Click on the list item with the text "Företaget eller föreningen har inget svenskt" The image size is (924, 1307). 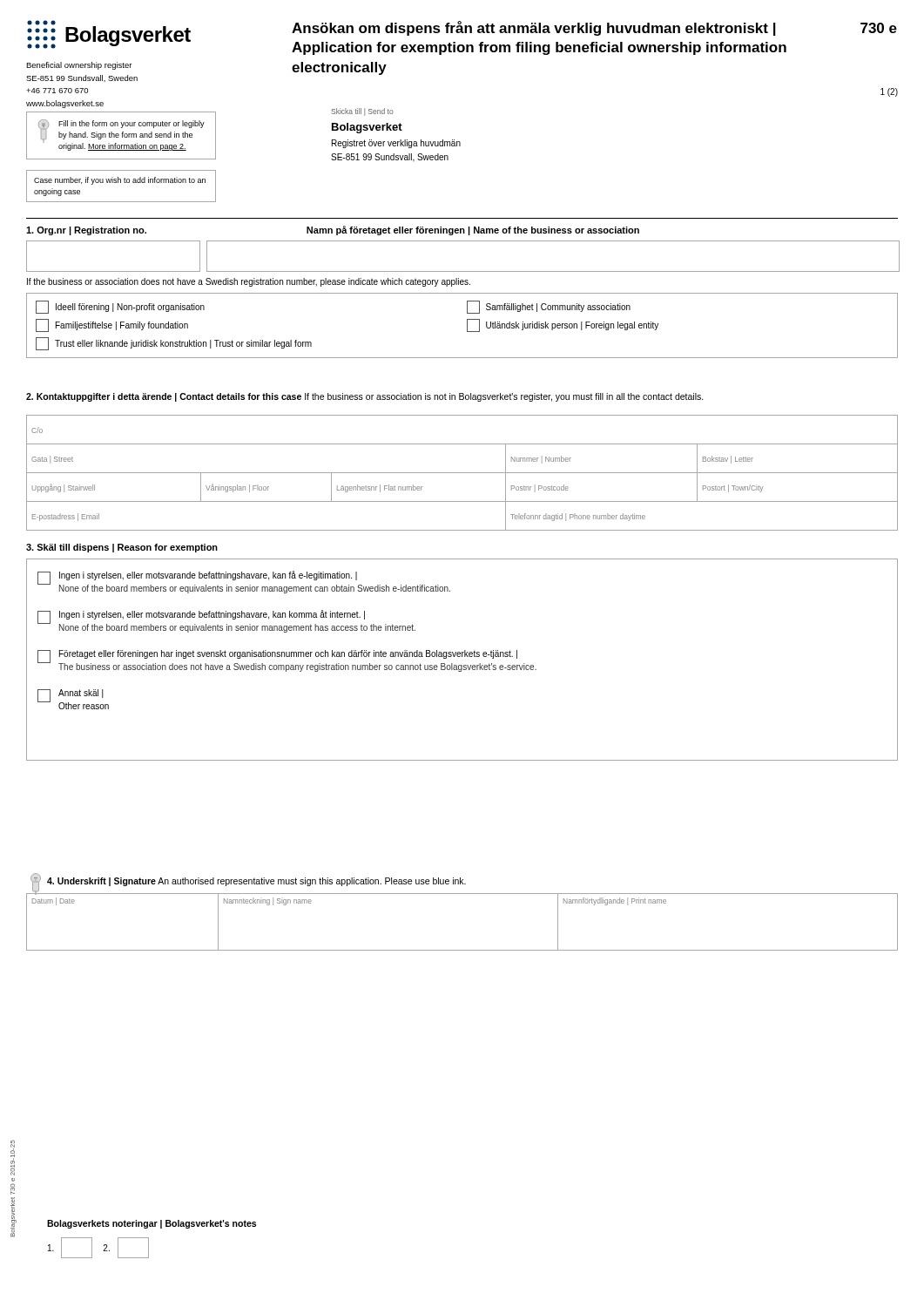point(287,661)
